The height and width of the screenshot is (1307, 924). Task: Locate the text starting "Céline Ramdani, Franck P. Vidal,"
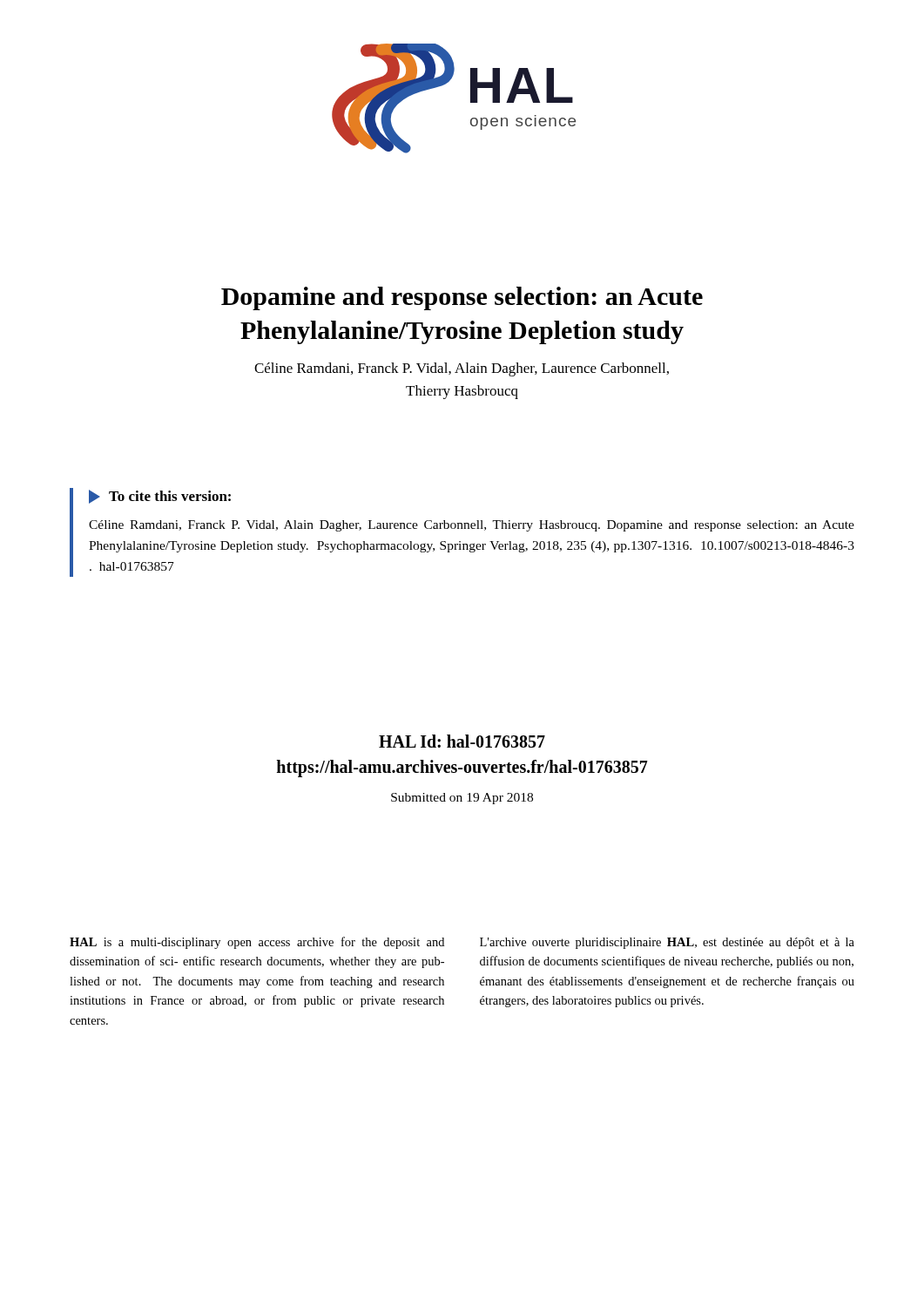[472, 545]
